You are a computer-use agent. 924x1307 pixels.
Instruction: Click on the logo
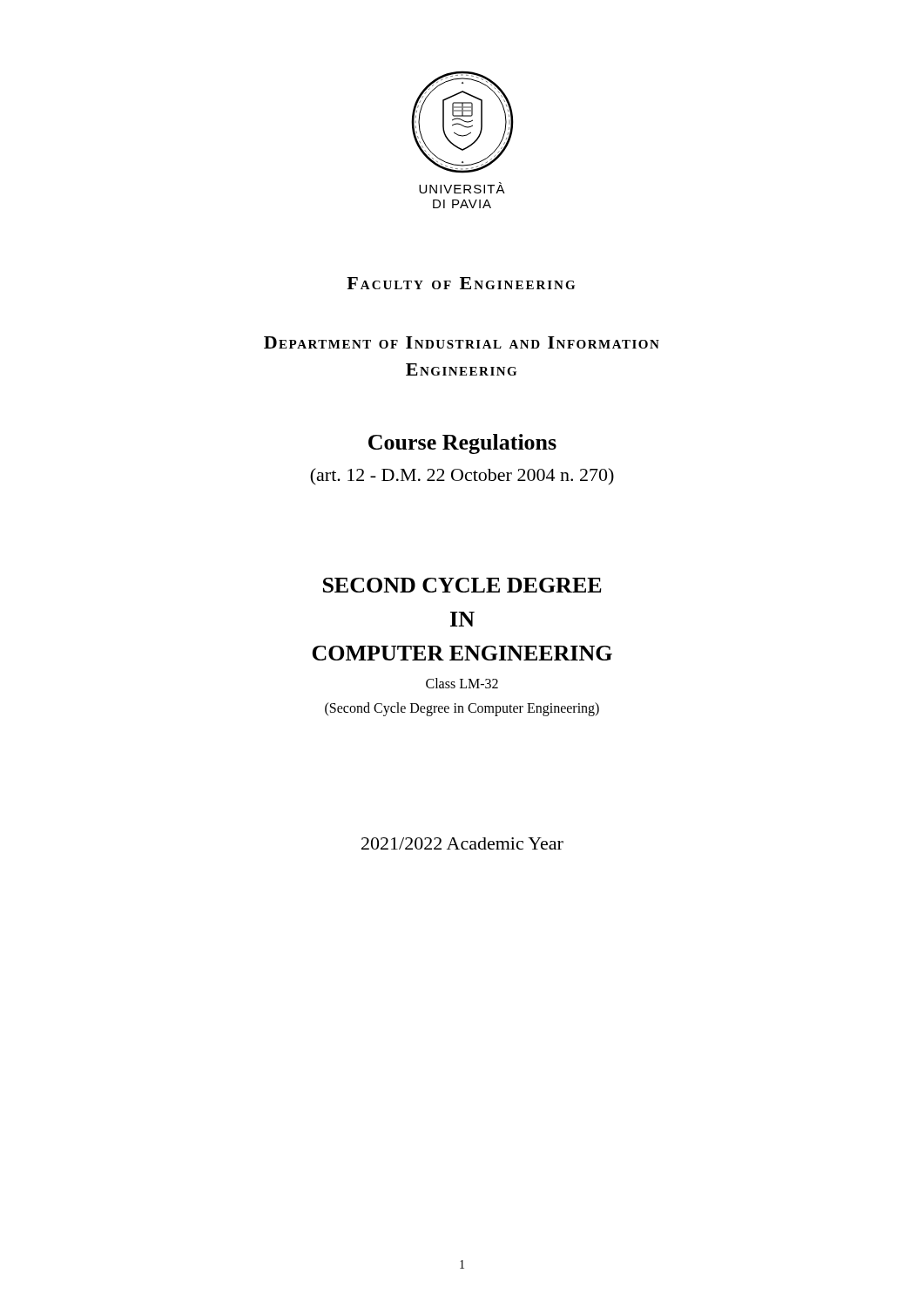point(462,140)
